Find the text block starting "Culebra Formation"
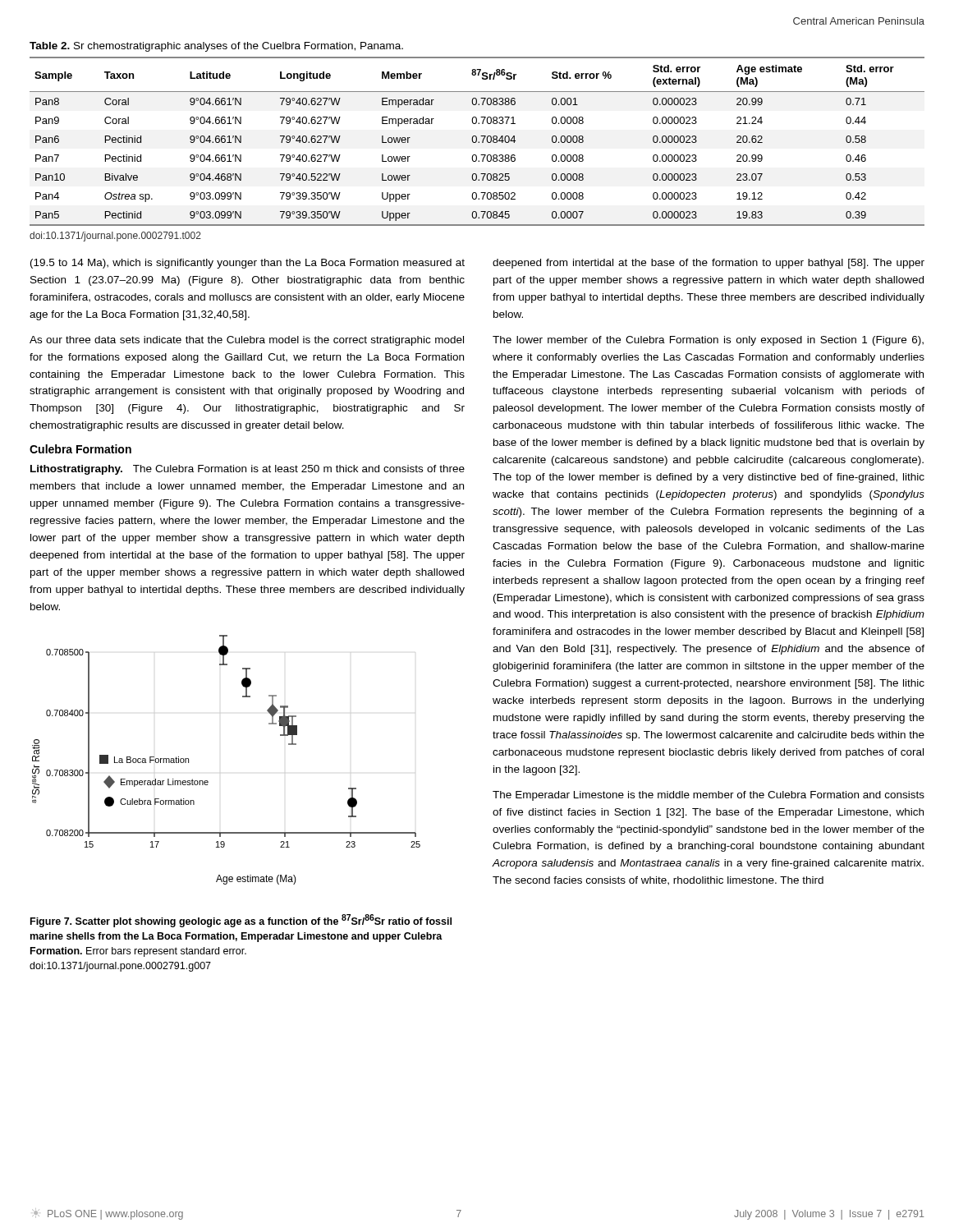This screenshot has width=954, height=1232. click(x=81, y=449)
